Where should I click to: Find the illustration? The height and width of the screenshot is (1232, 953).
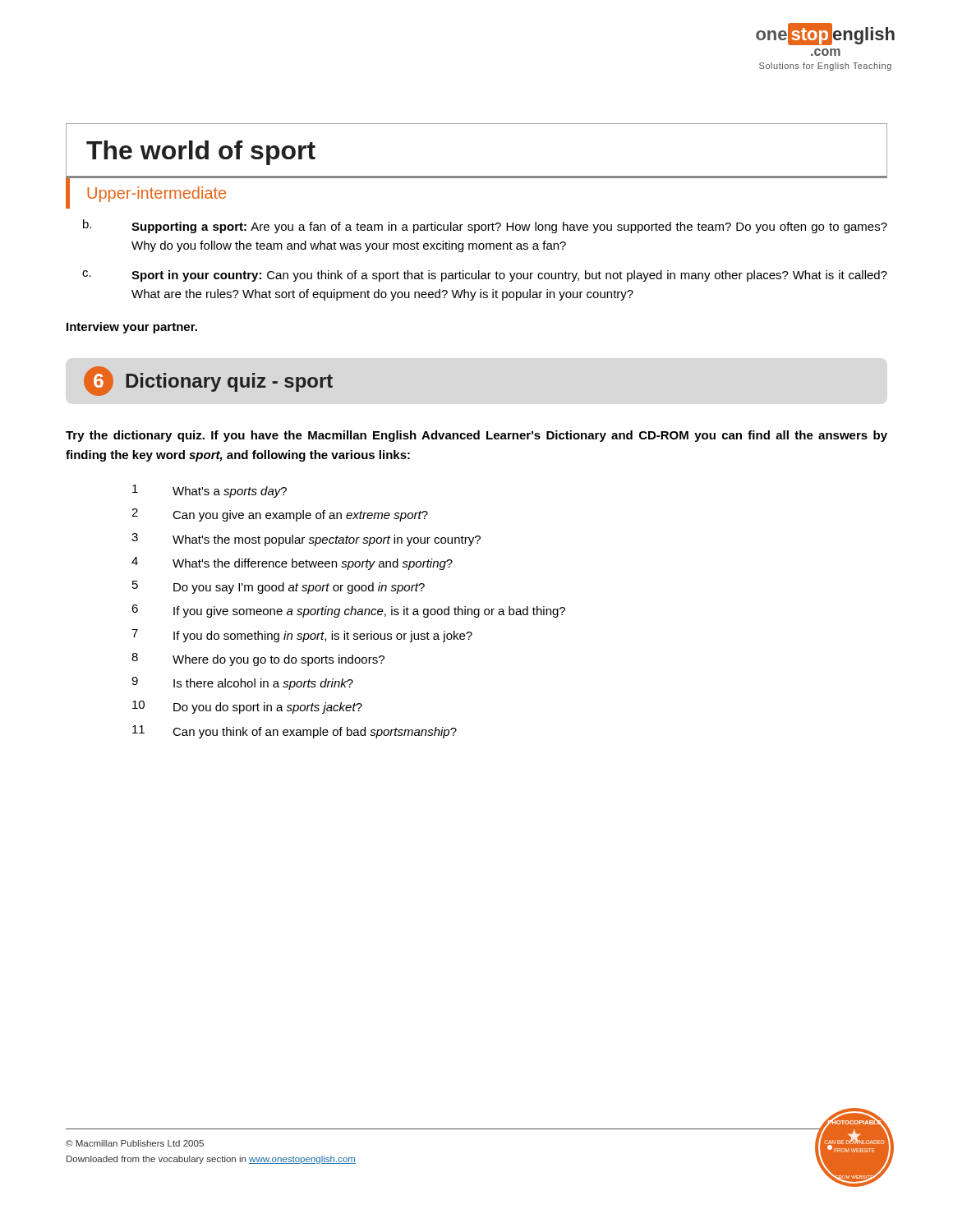tap(854, 1149)
